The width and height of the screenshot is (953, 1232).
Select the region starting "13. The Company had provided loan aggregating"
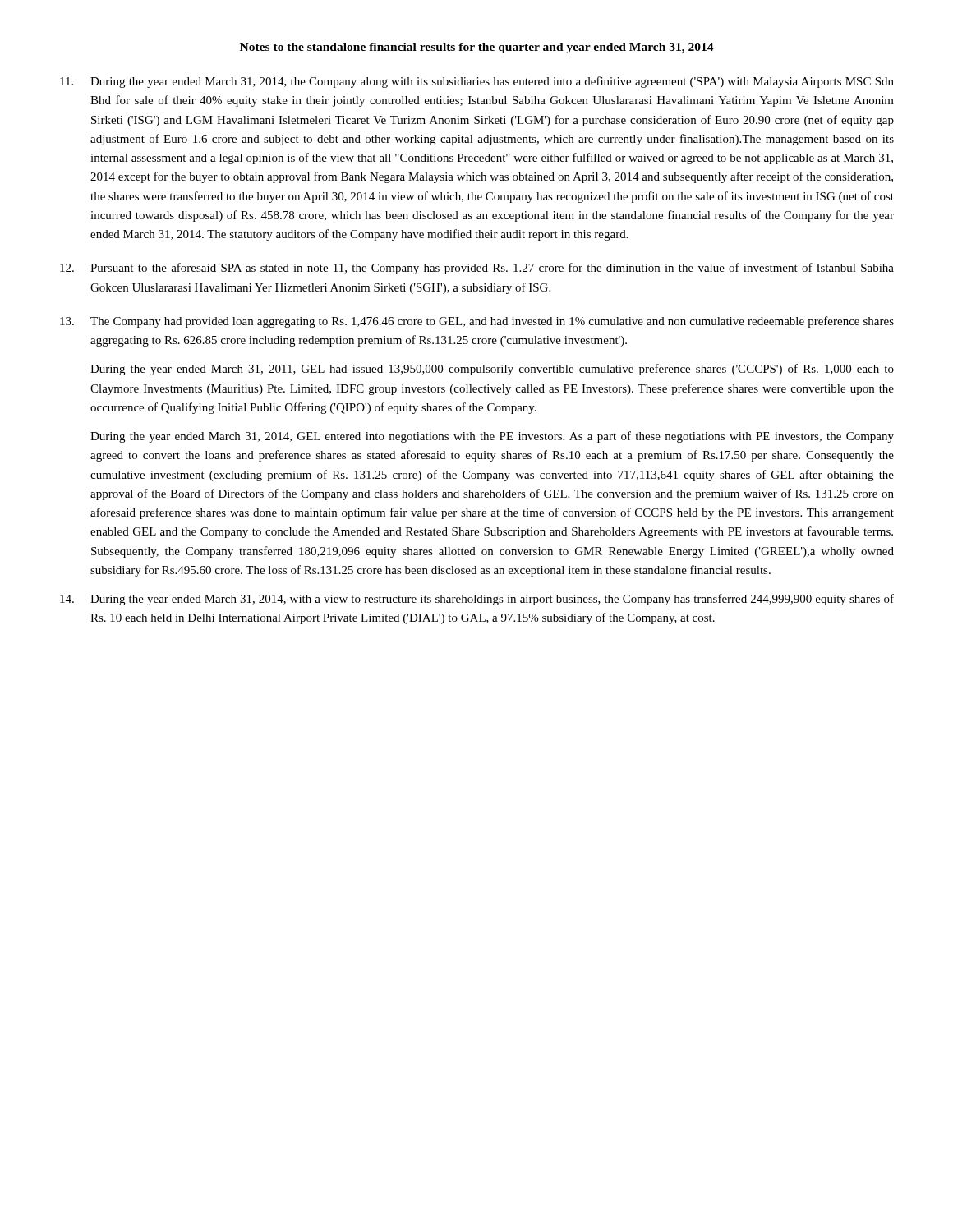point(476,451)
